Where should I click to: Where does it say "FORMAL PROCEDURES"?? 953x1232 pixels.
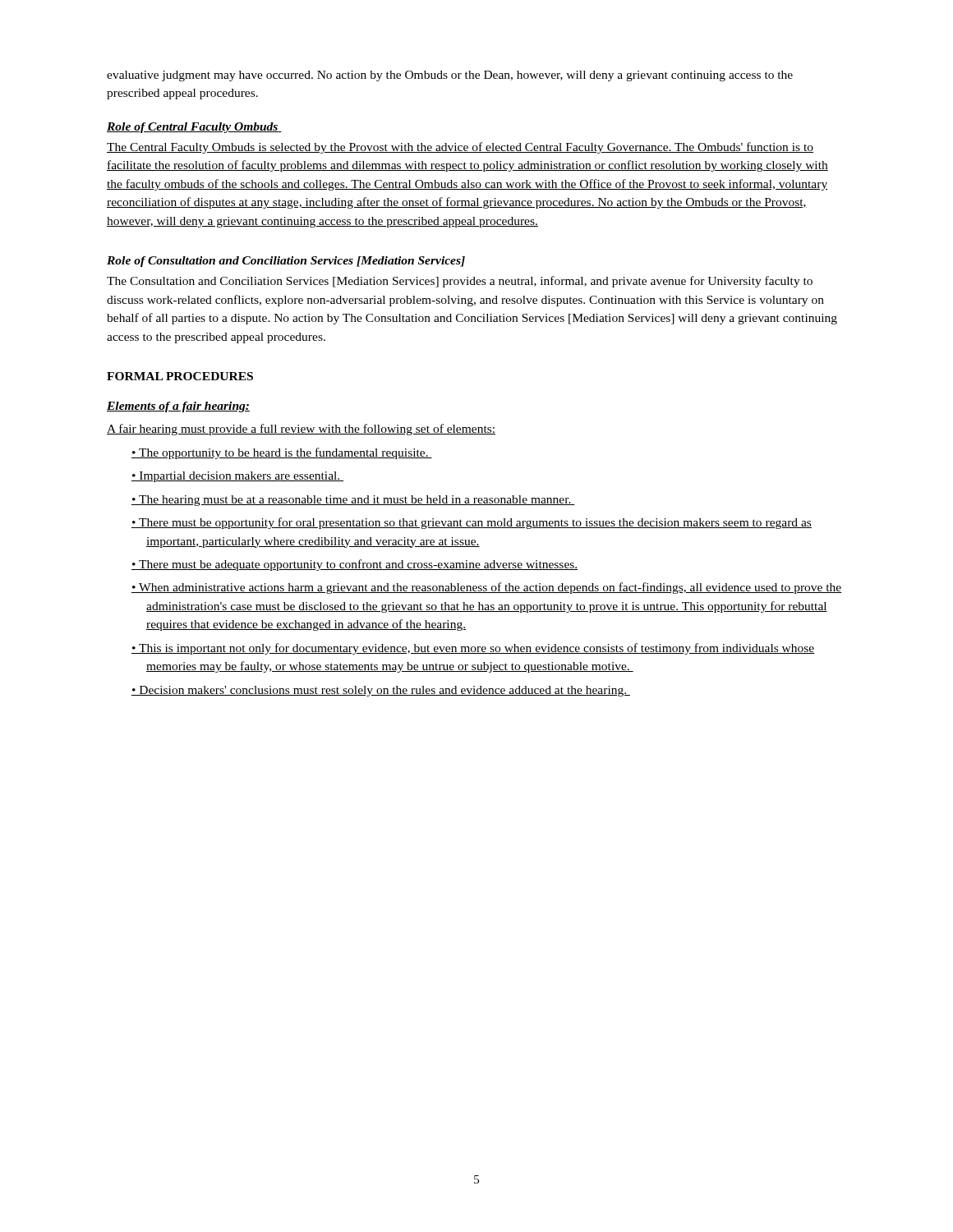[x=180, y=376]
